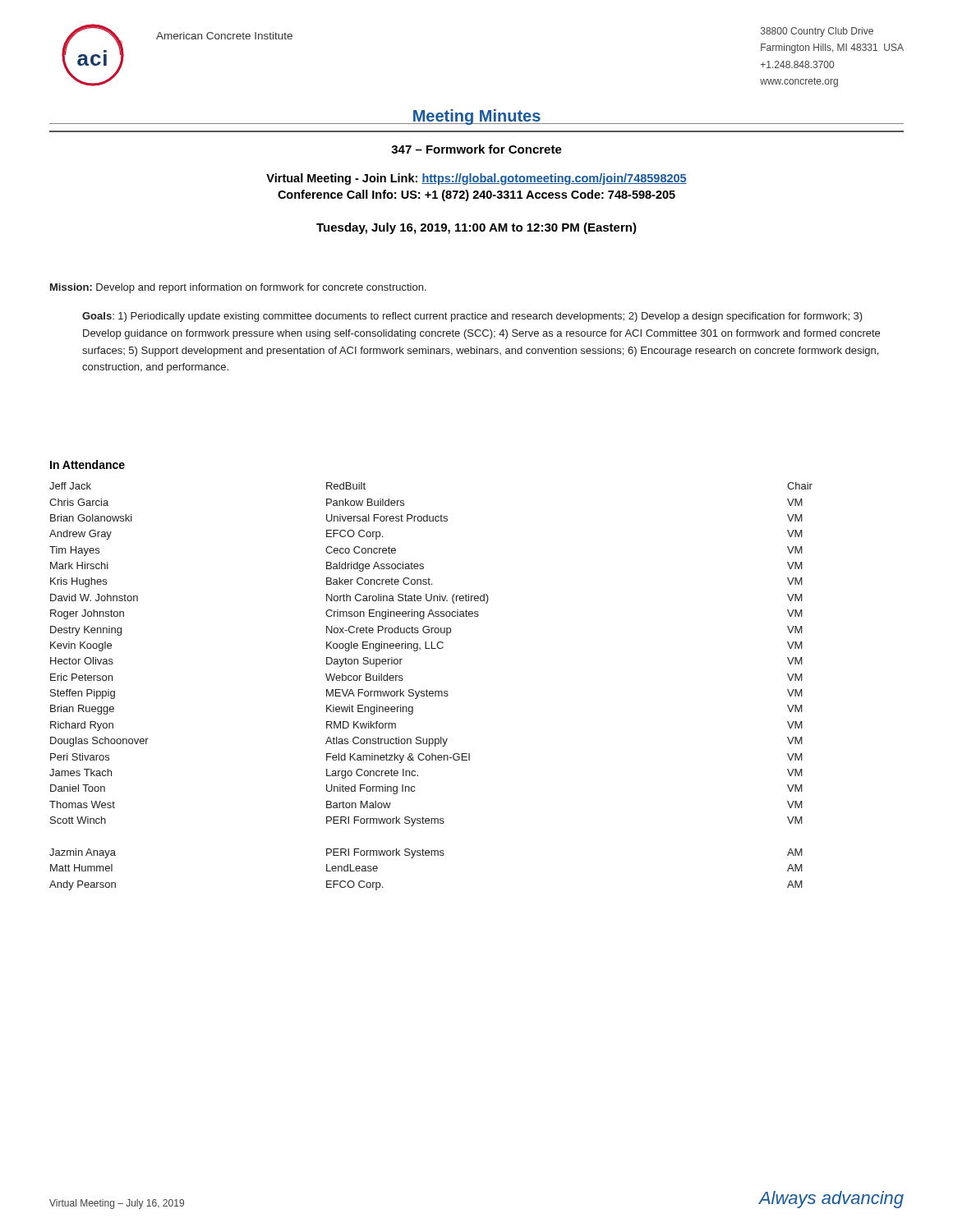
Task: Locate the text "In Attendance"
Action: (x=87, y=465)
